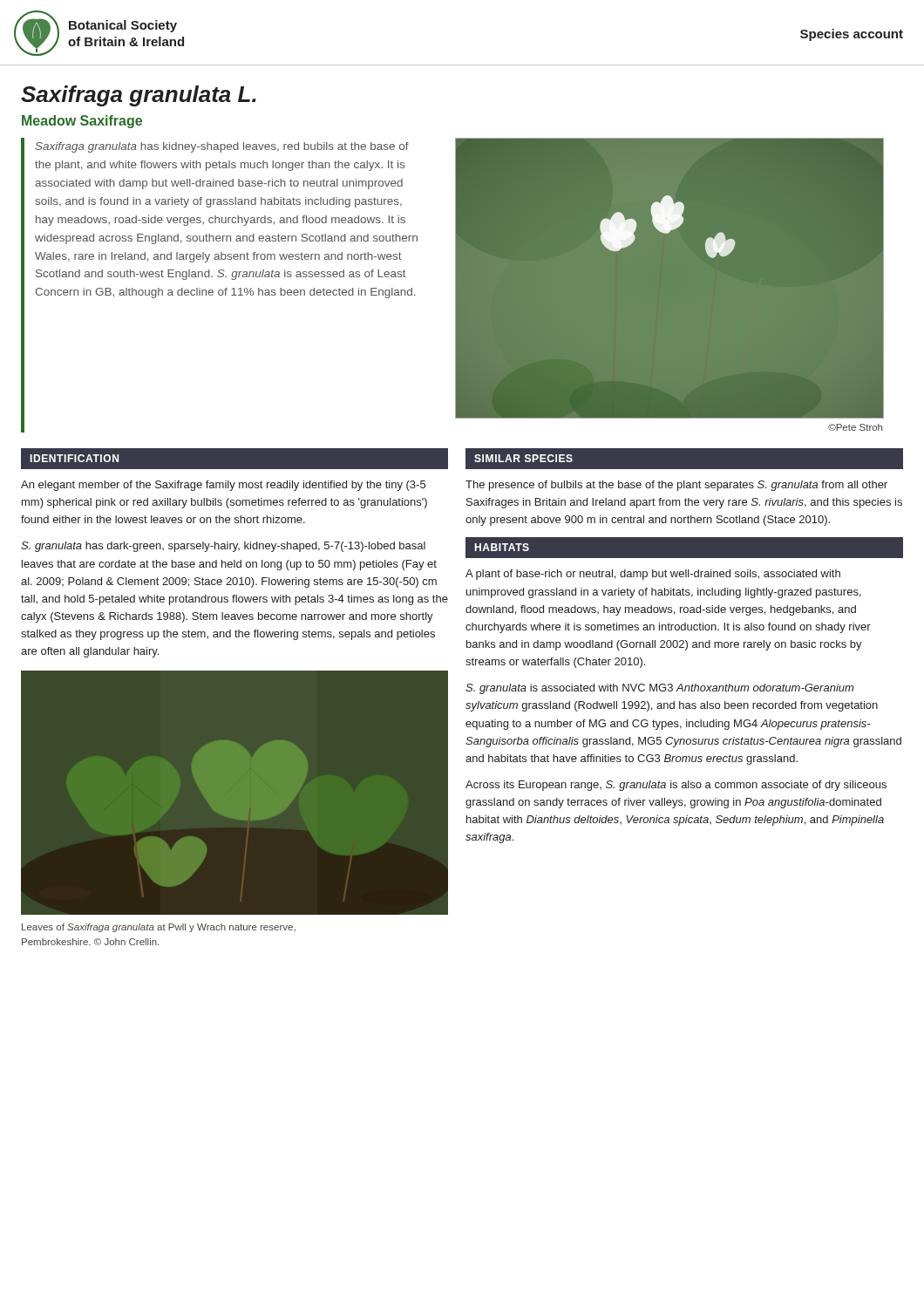This screenshot has width=924, height=1308.
Task: Navigate to the text starting "The presence of bulbils at"
Action: tap(684, 502)
